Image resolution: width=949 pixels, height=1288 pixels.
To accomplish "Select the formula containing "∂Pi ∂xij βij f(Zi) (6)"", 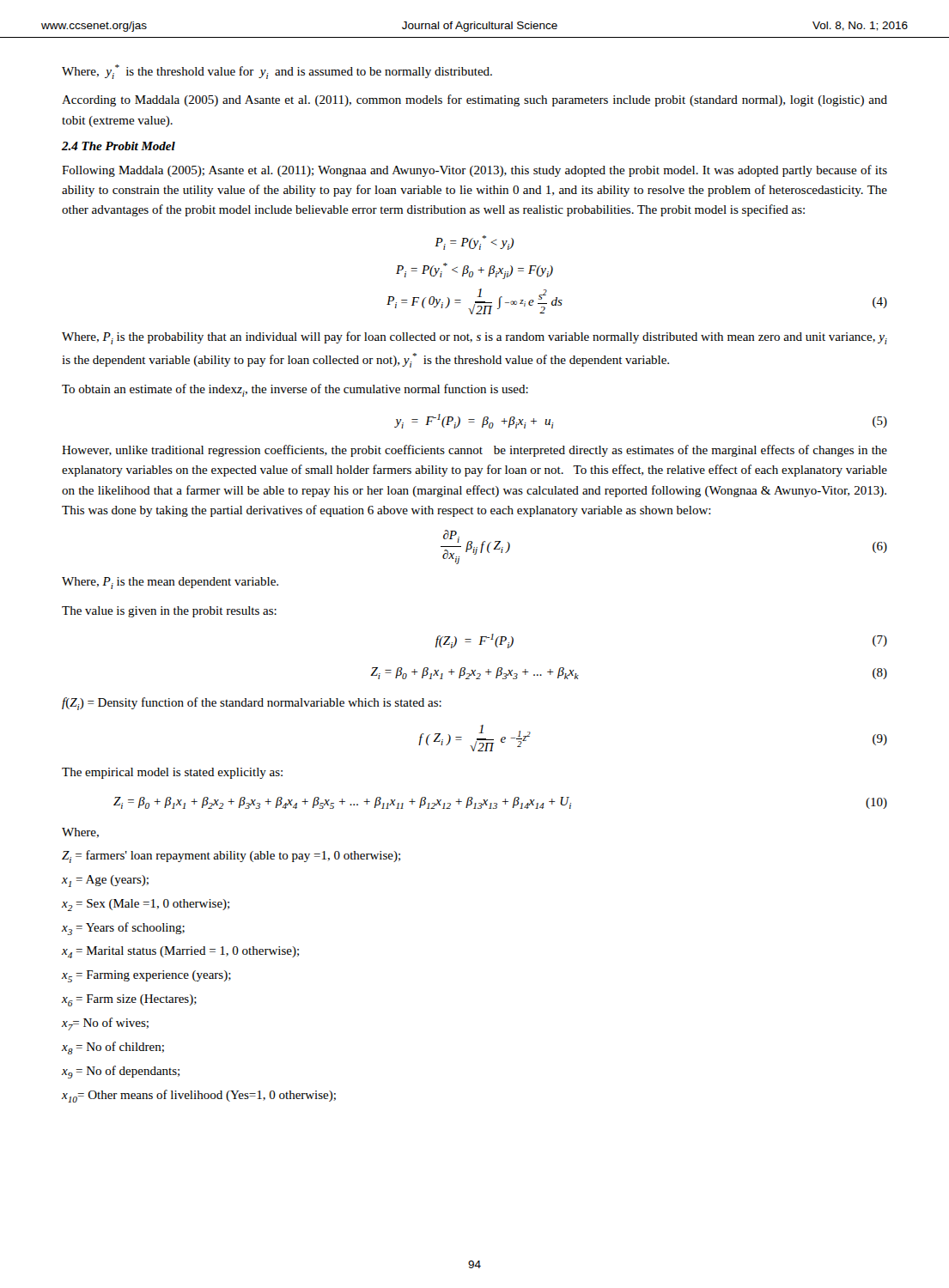I will tap(450, 547).
